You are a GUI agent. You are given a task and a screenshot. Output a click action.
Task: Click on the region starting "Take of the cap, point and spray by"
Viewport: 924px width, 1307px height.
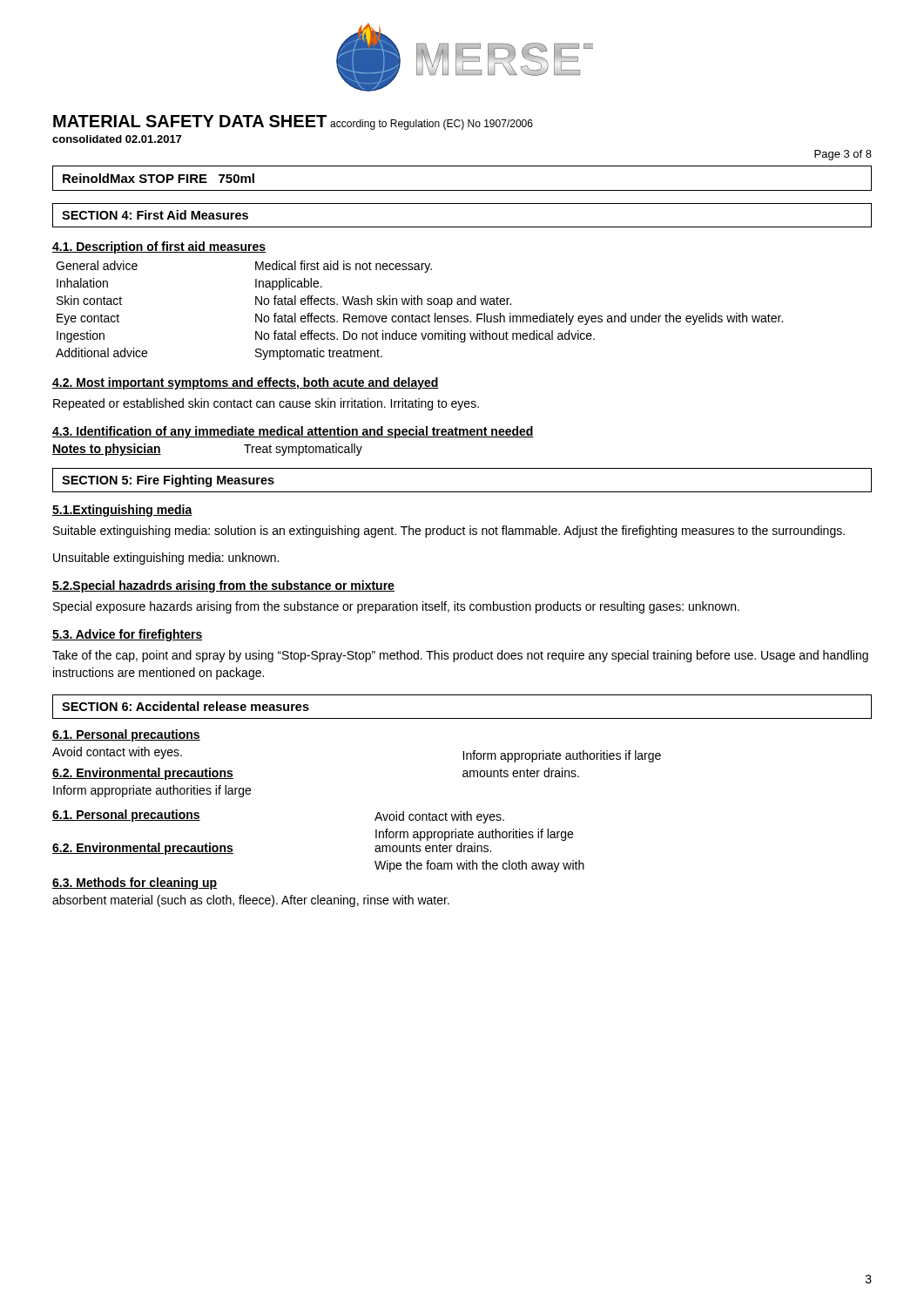click(x=461, y=664)
